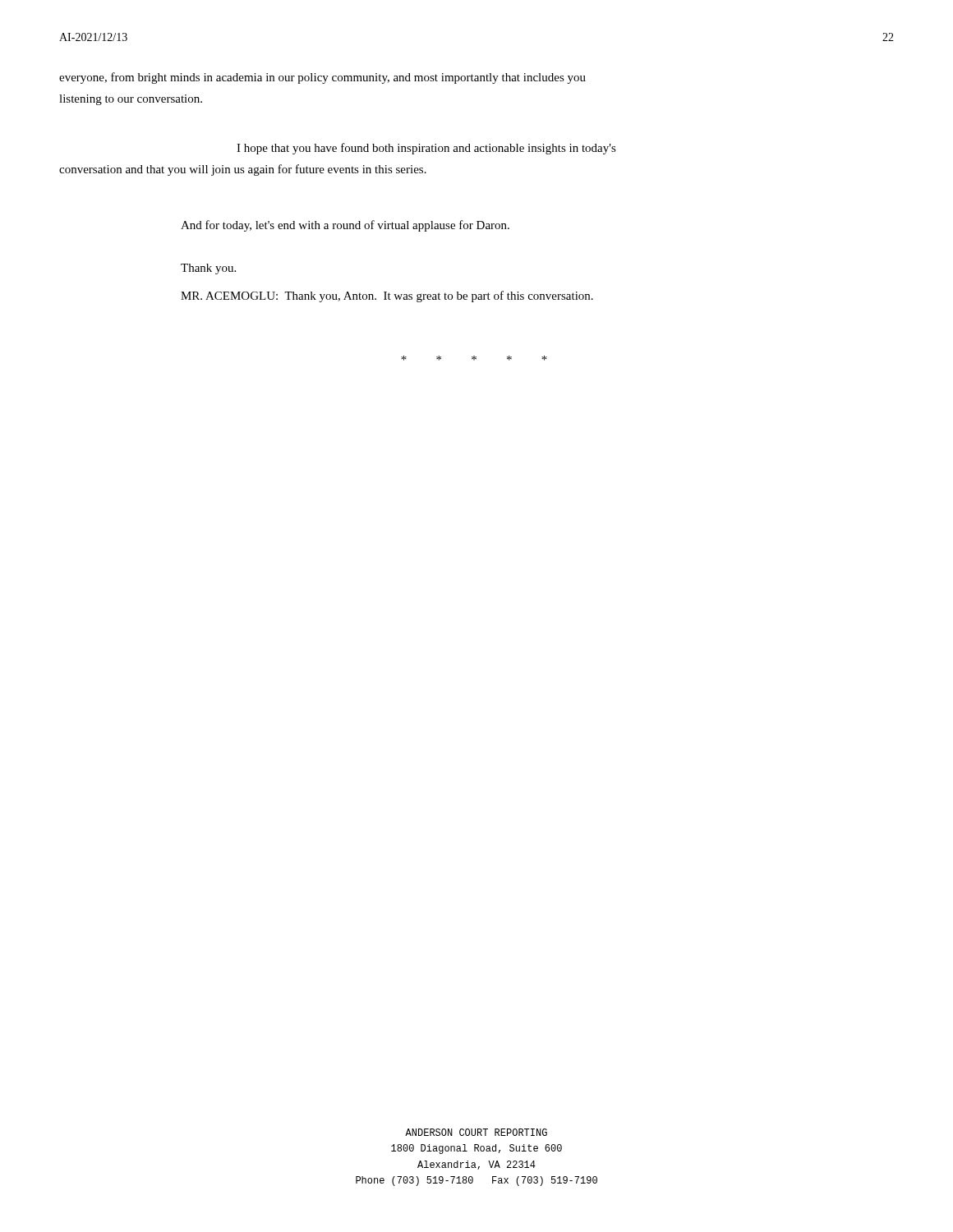Viewport: 953px width, 1232px height.
Task: Locate the text containing "Thank you."
Action: (209, 268)
